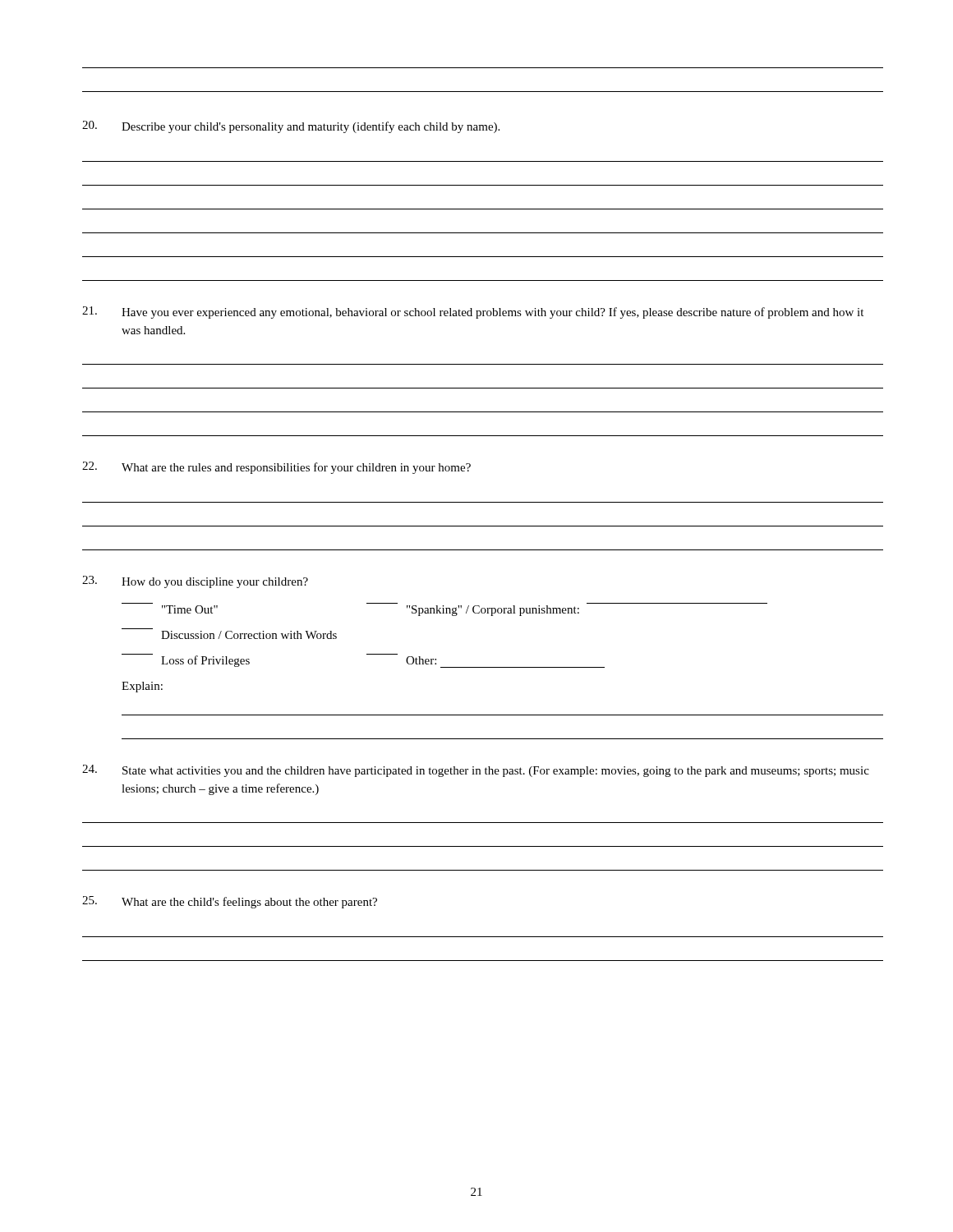
Task: Click the passage that begins "23. How do you discipline your"
Action: tap(195, 582)
